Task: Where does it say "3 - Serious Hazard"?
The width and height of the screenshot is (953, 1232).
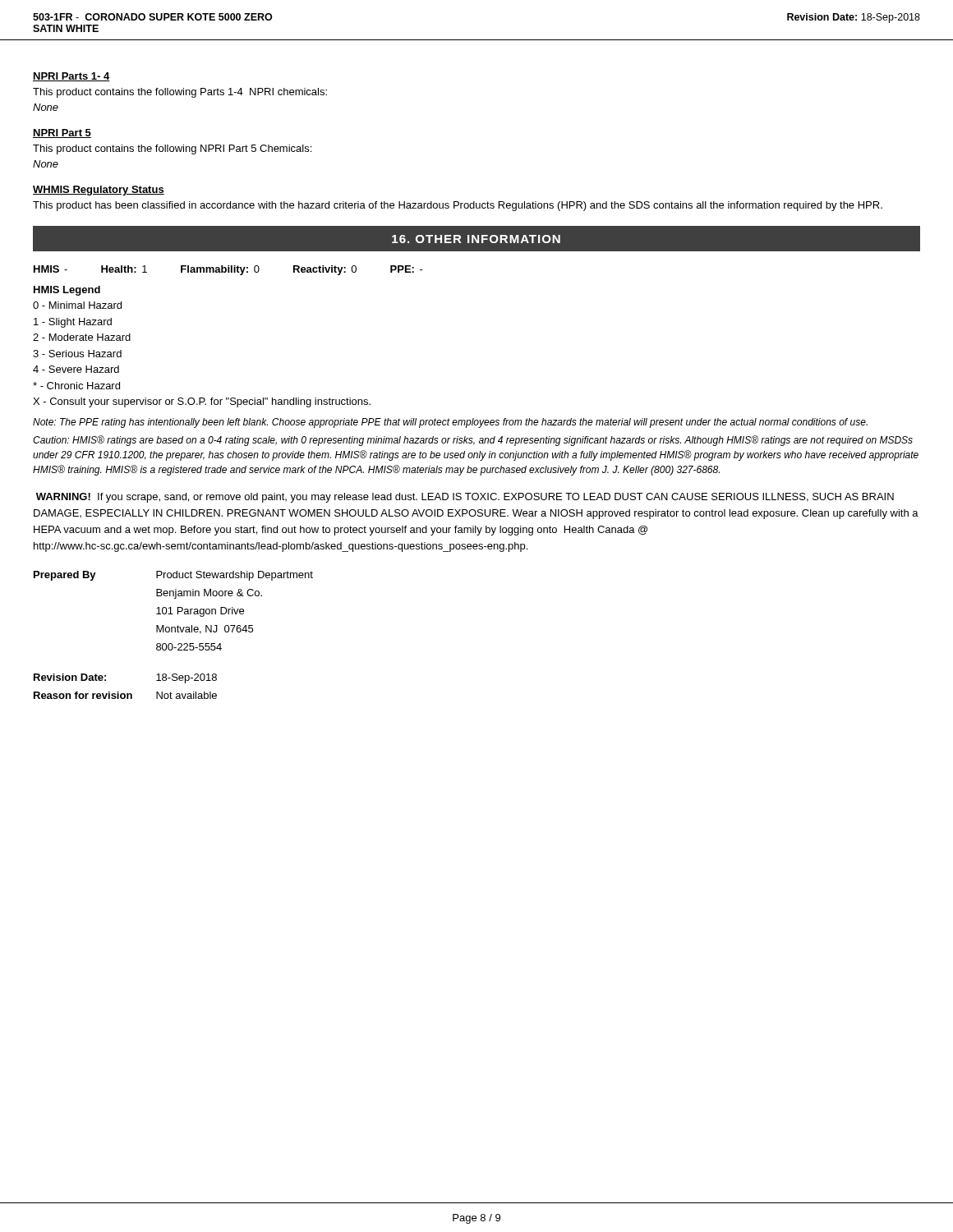Action: click(77, 353)
